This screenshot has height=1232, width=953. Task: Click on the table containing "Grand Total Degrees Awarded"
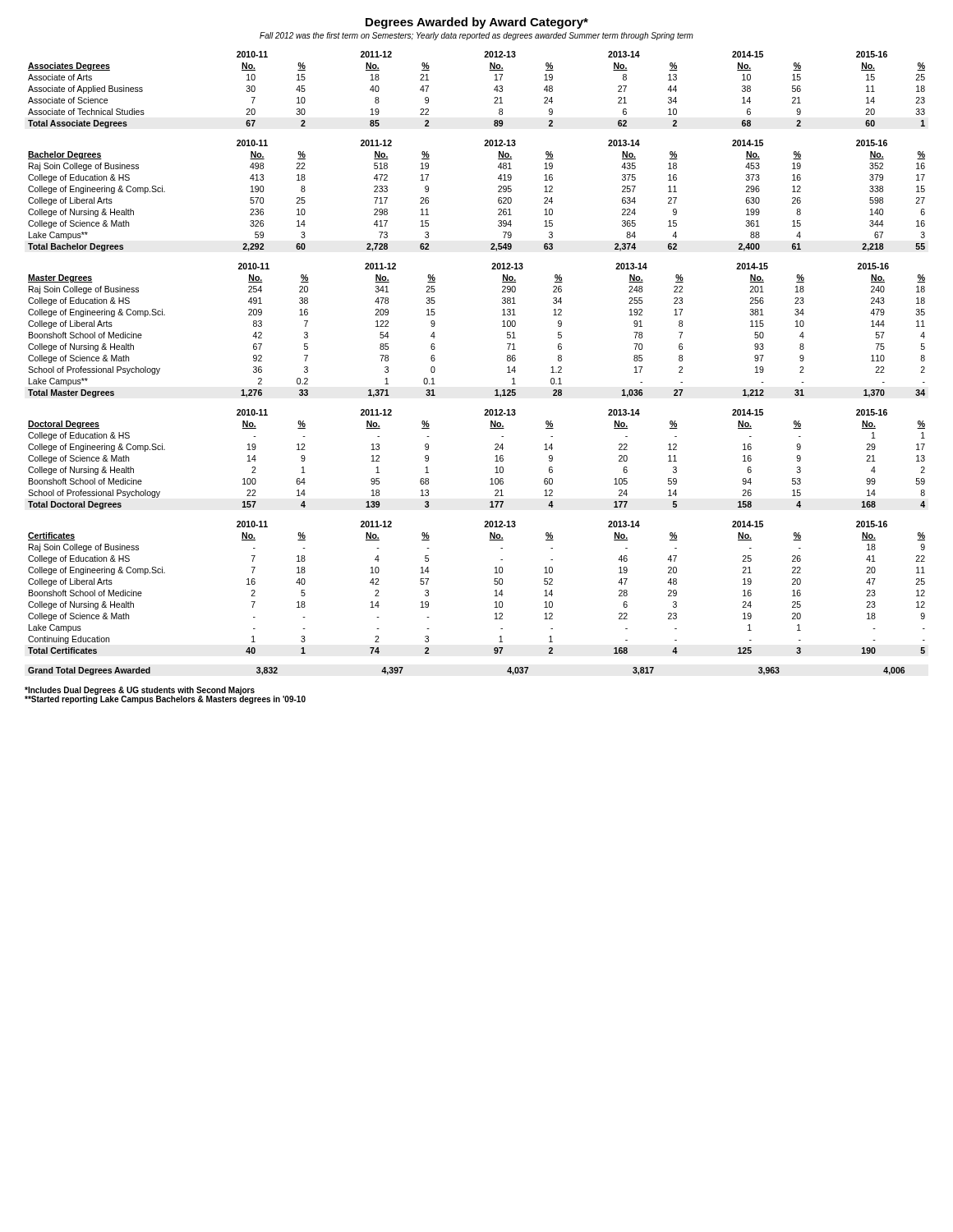point(476,670)
